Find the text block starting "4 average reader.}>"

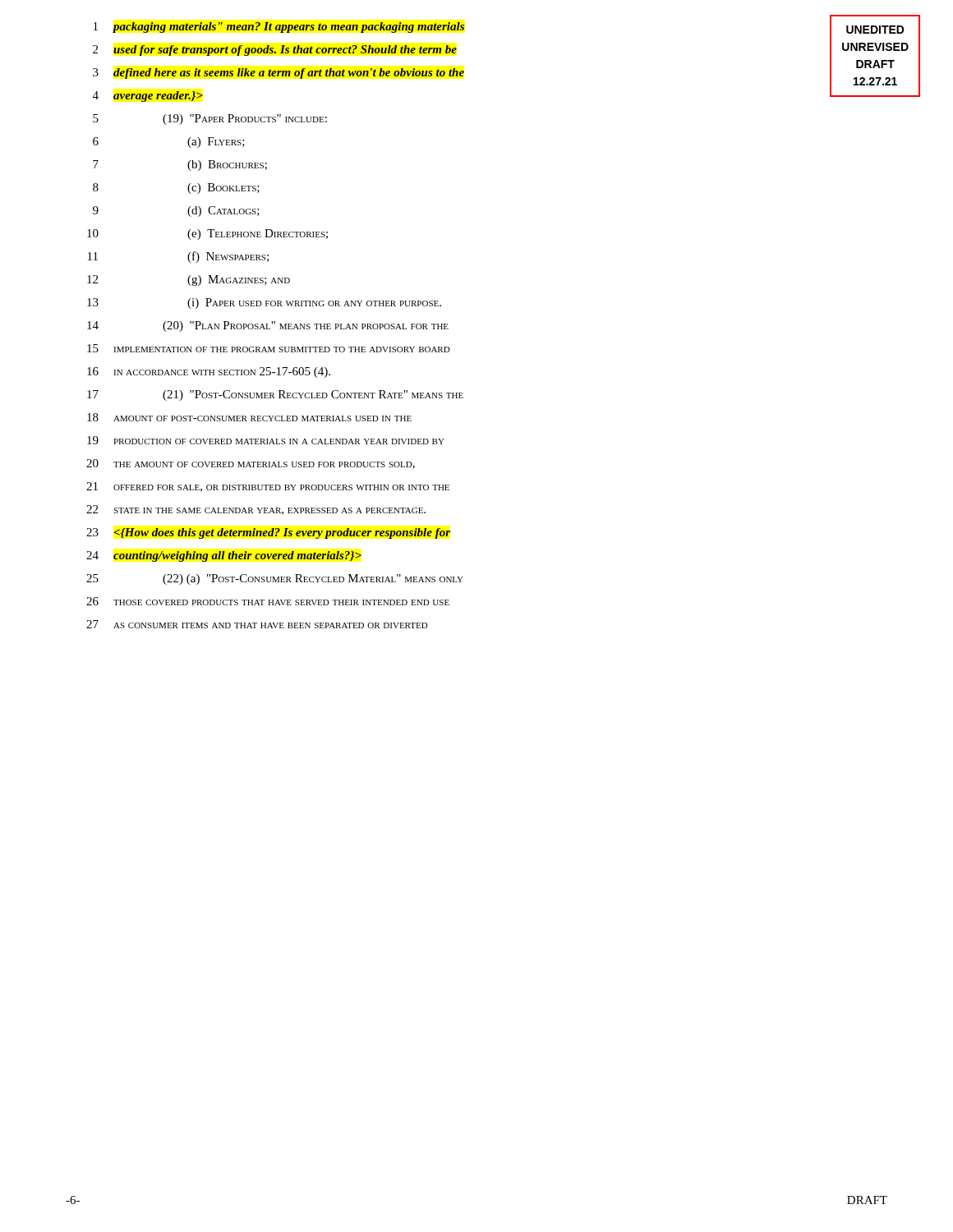pos(148,97)
